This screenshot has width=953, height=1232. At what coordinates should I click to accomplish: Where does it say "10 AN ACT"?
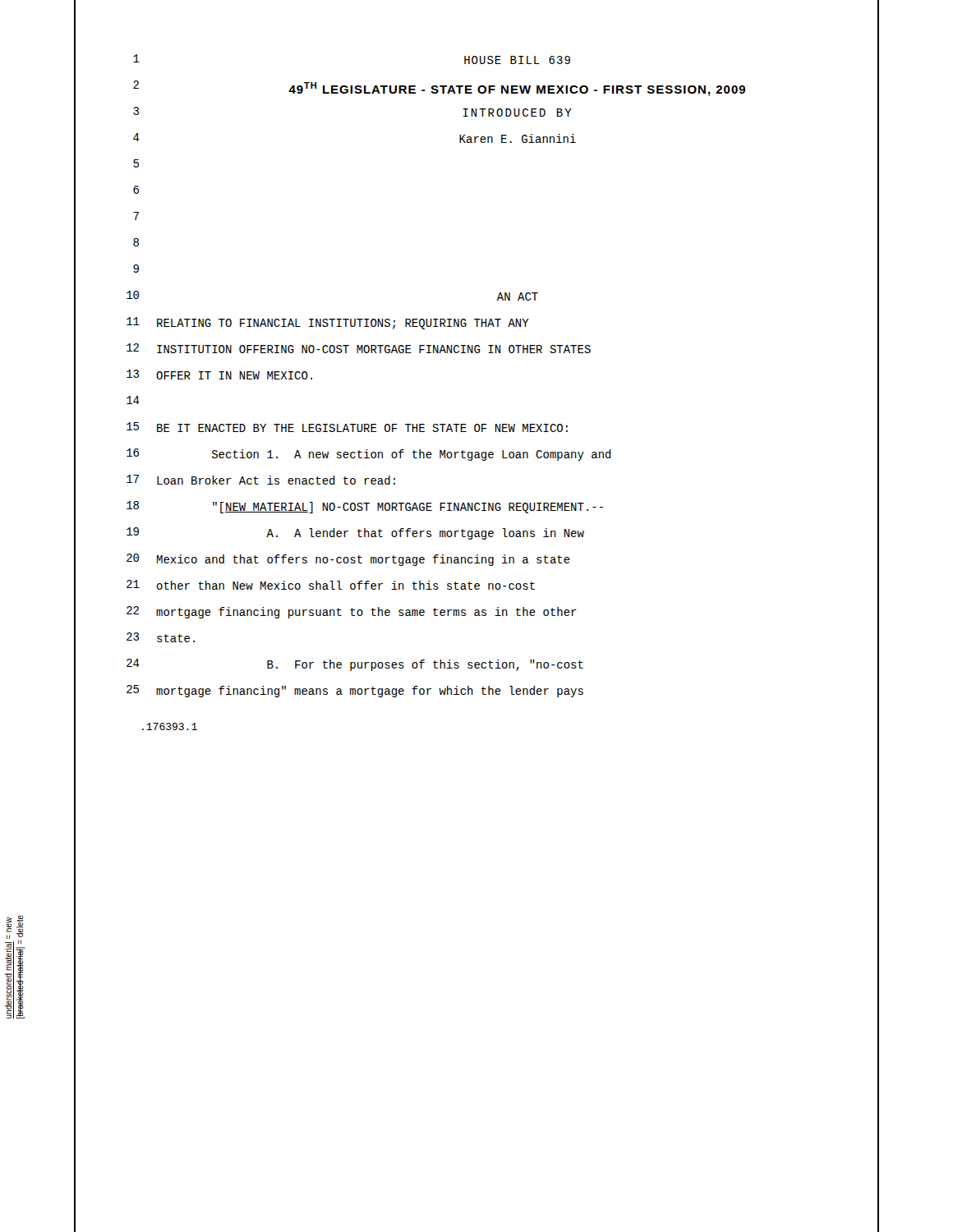click(x=129, y=297)
